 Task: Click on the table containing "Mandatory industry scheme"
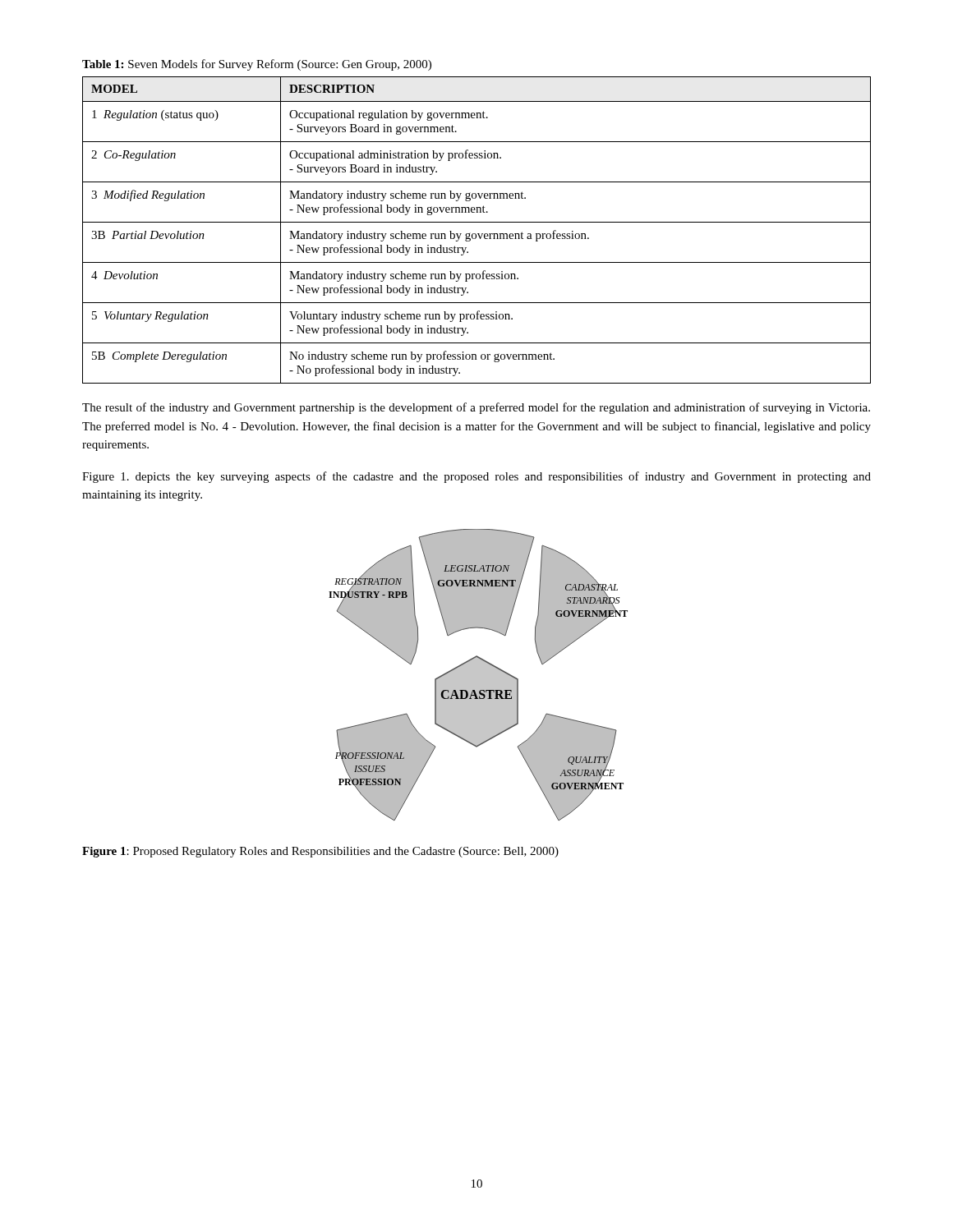click(x=476, y=230)
